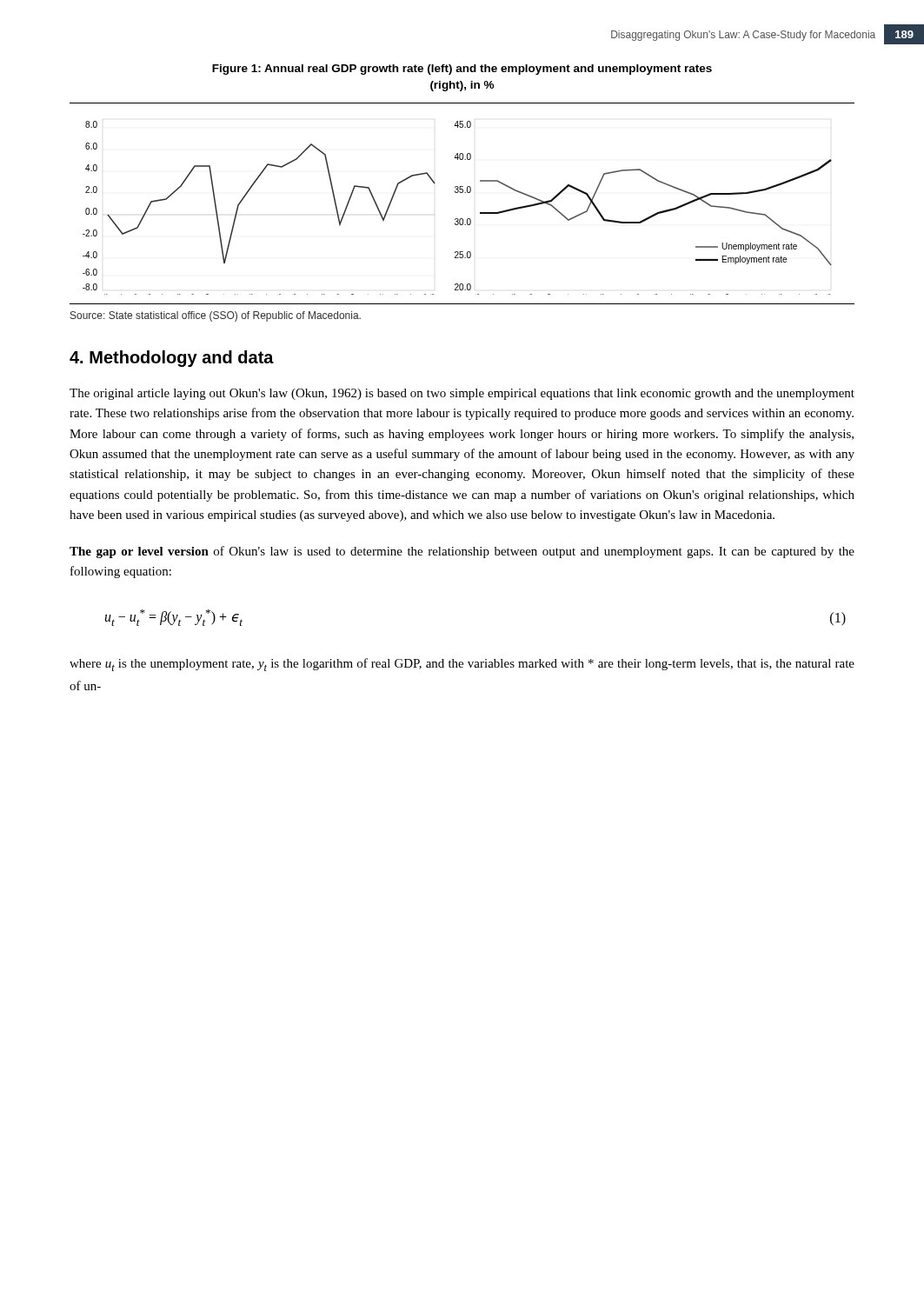Click on the caption with the text "Source: State statistical office (SSO) of Republic of"
Screen dimensions: 1304x924
pos(216,315)
